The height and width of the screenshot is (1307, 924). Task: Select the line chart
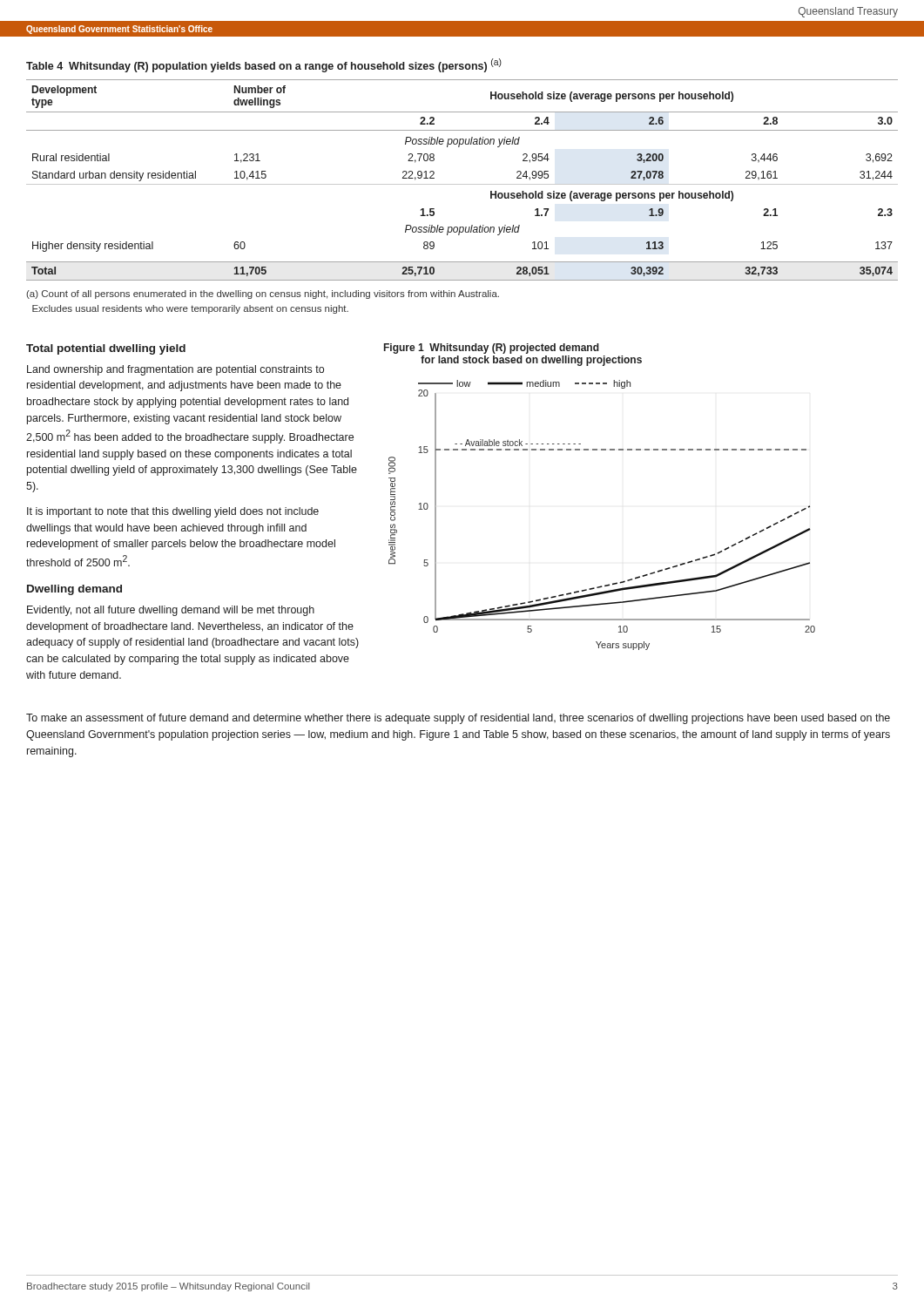641,520
